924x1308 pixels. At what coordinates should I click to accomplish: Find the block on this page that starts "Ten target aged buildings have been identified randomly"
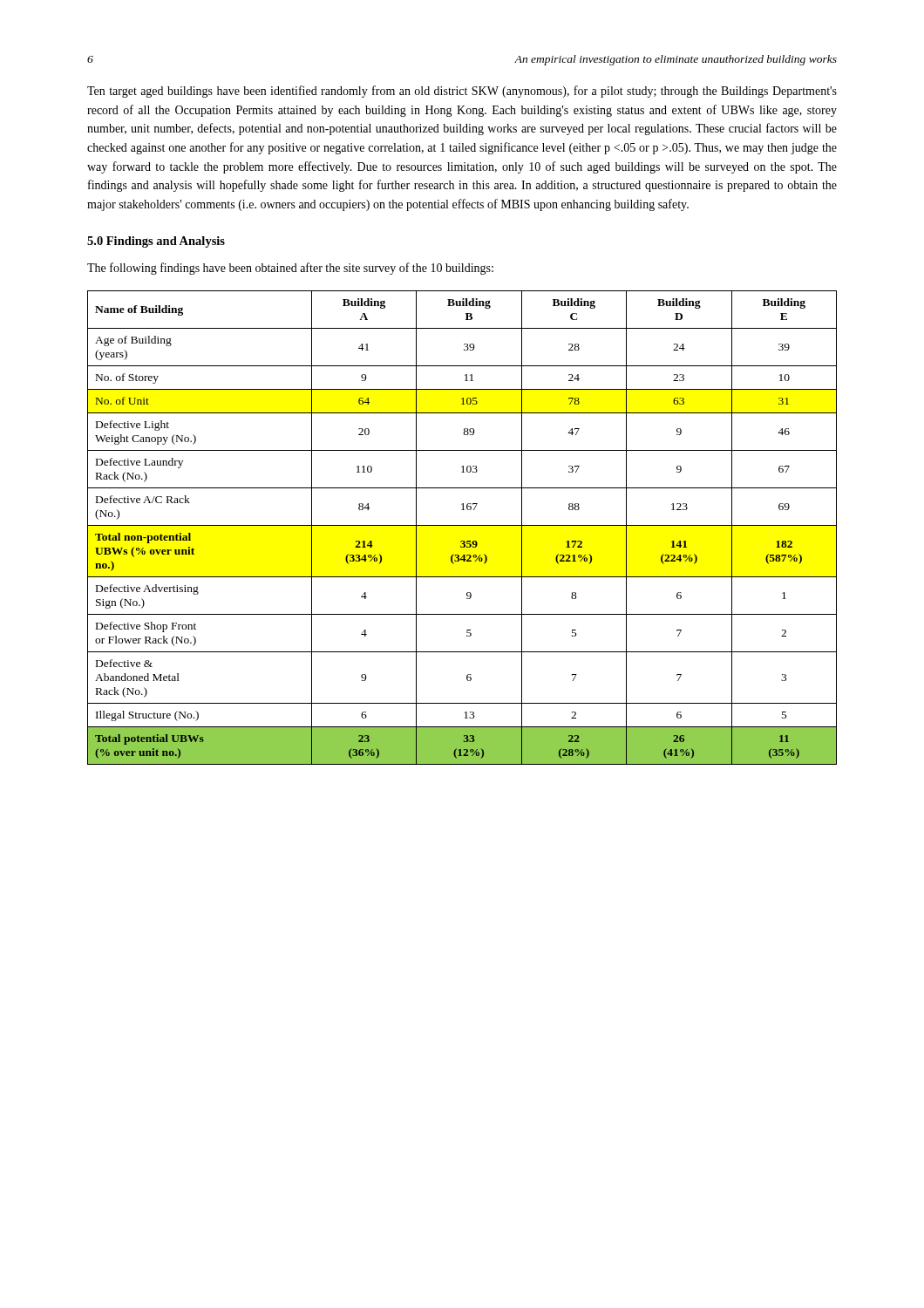(462, 148)
